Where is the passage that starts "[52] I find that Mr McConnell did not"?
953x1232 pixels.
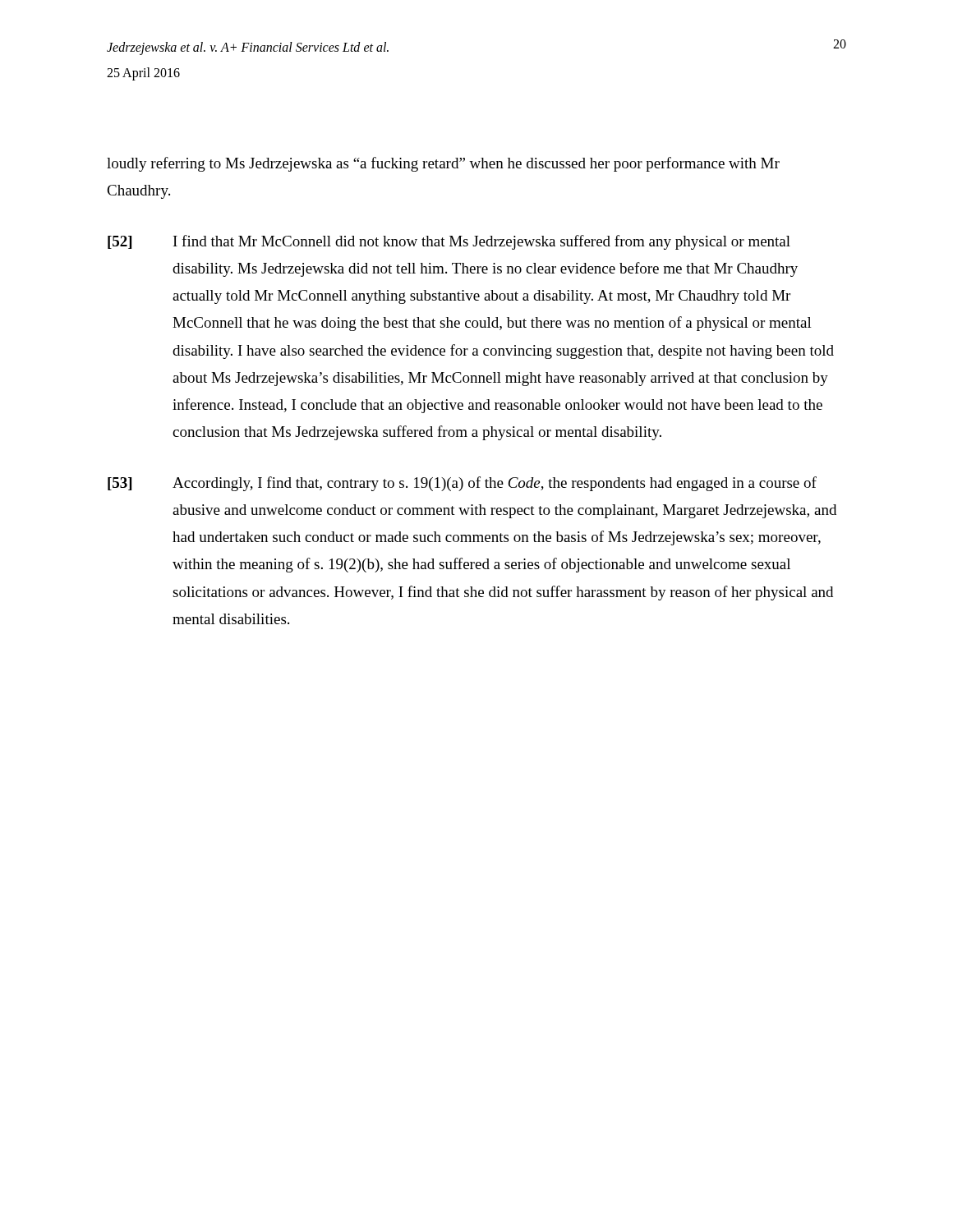(x=476, y=336)
